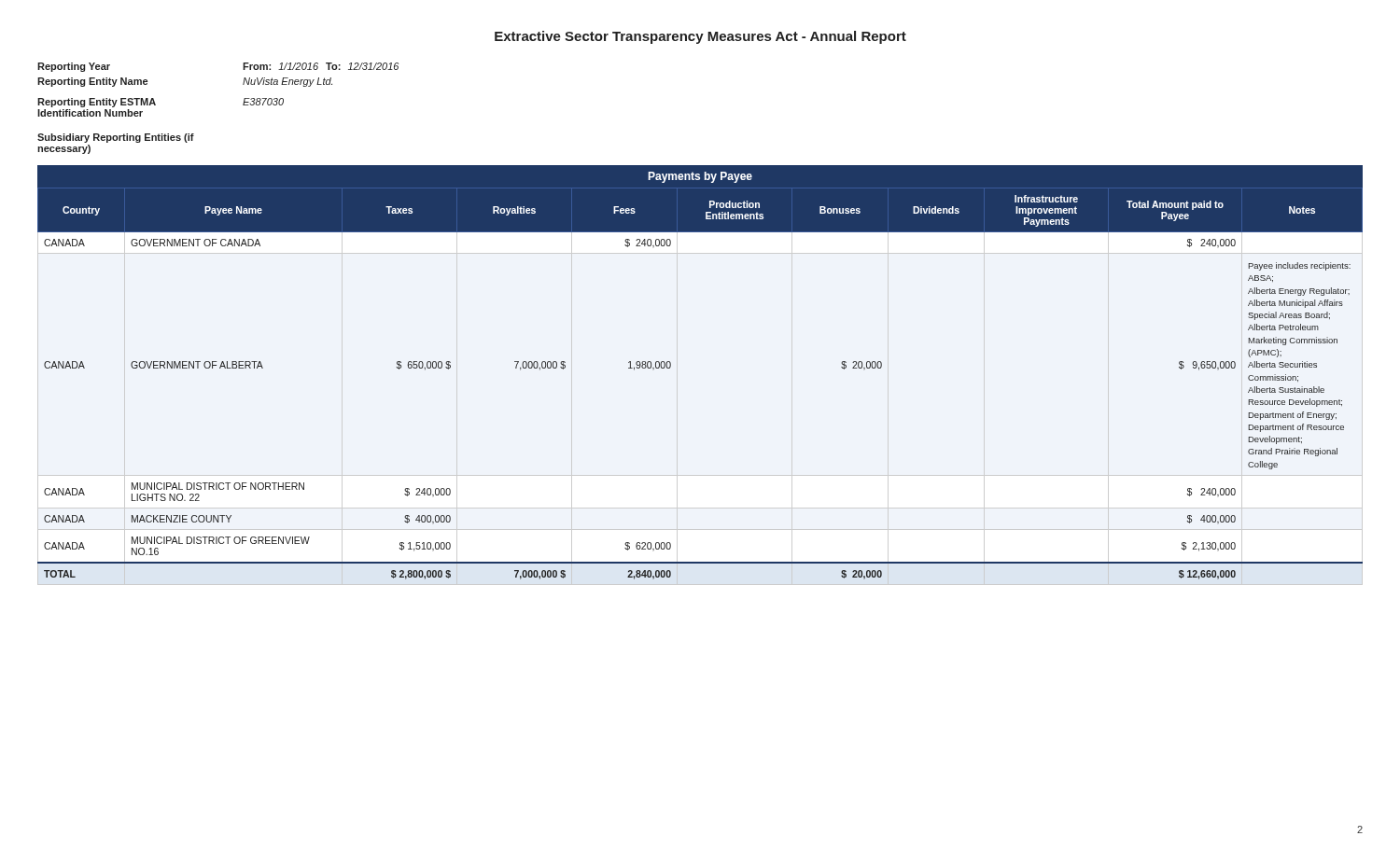
Task: Select the region starting "Reporting Entity ESTMAIdentification Number E387030"
Action: click(92, 102)
